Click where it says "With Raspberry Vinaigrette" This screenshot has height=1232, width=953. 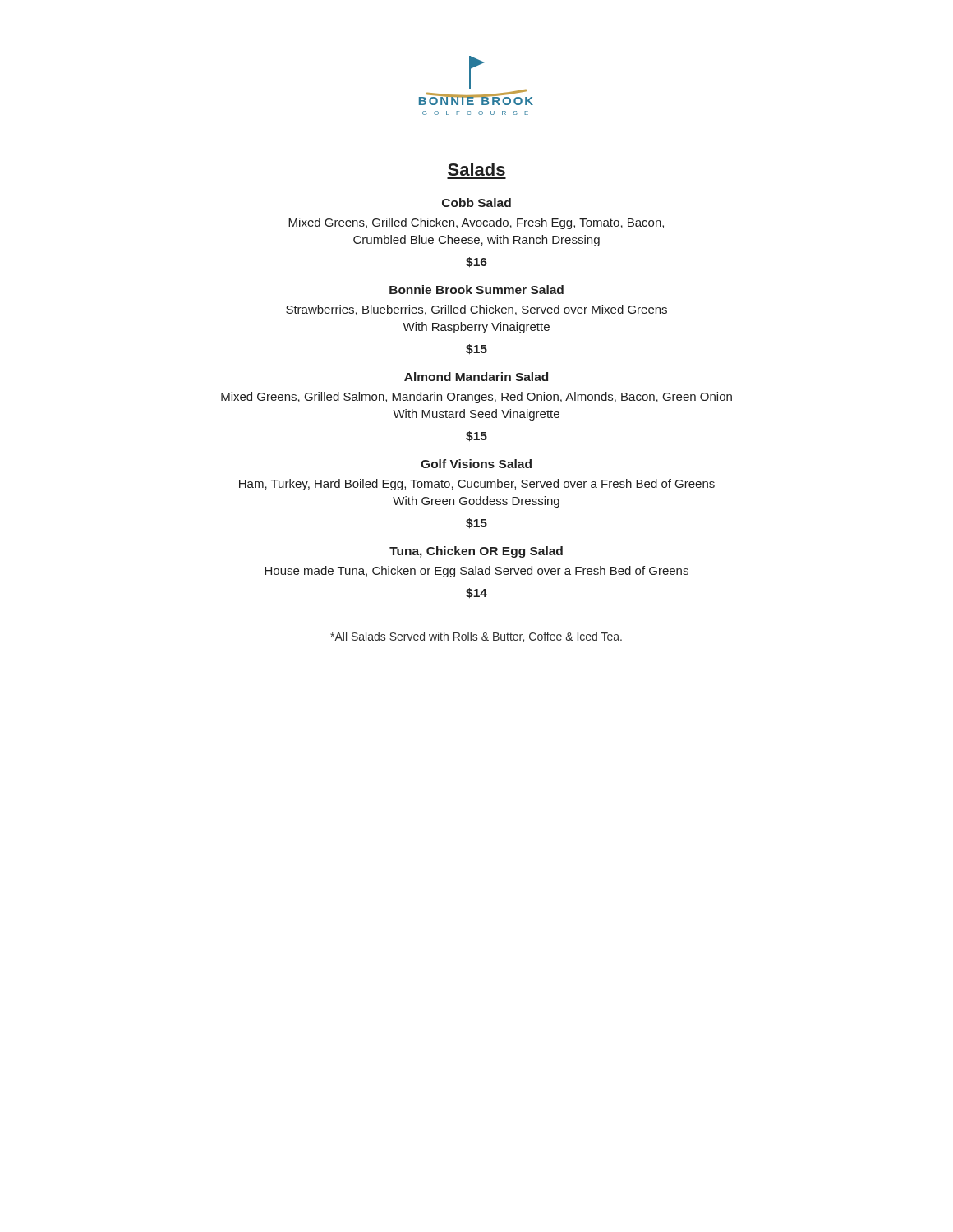[x=476, y=326]
